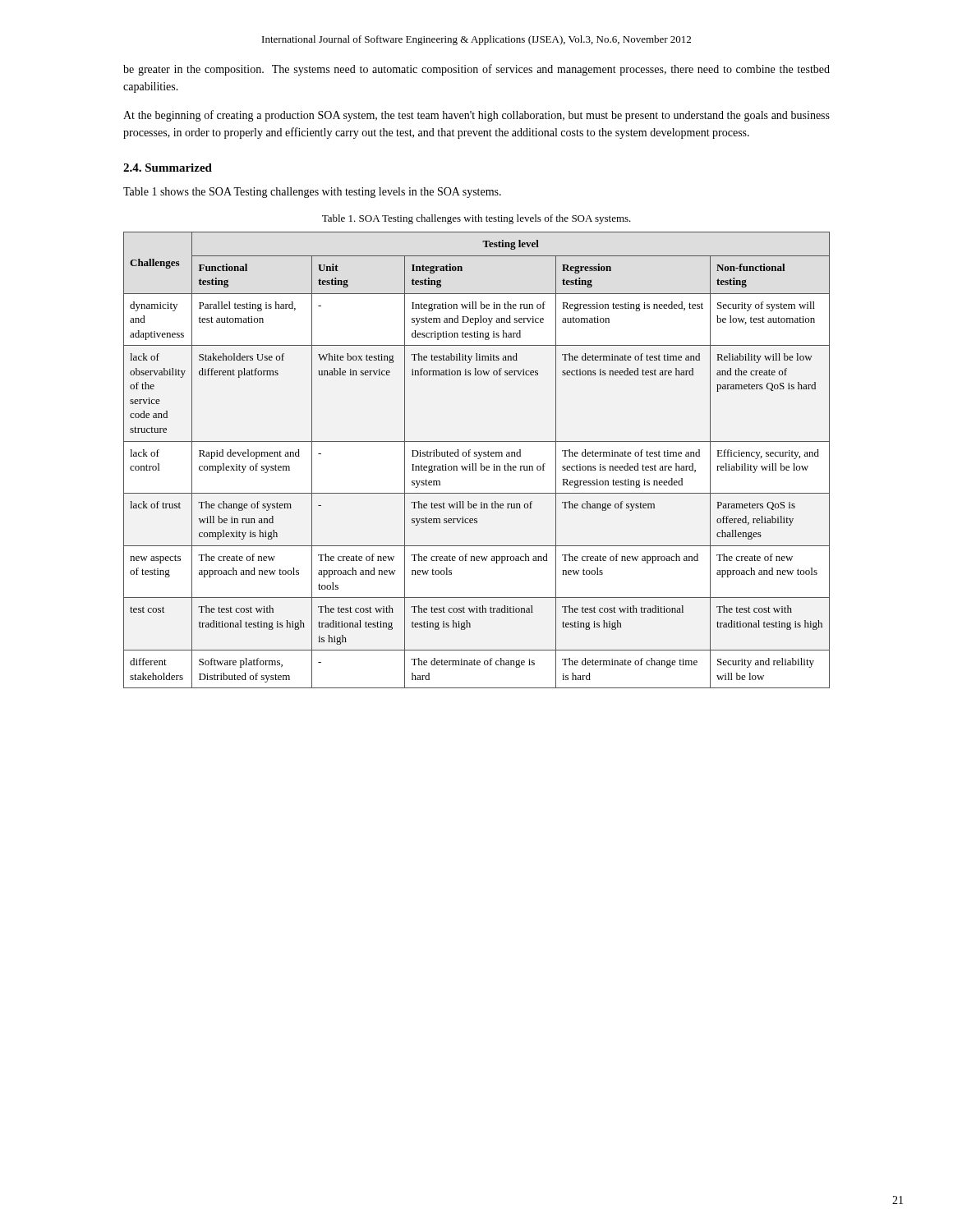Find the caption that says "Table 1. SOA Testing challenges with testing levels"
The height and width of the screenshot is (1232, 953).
pyautogui.click(x=476, y=218)
